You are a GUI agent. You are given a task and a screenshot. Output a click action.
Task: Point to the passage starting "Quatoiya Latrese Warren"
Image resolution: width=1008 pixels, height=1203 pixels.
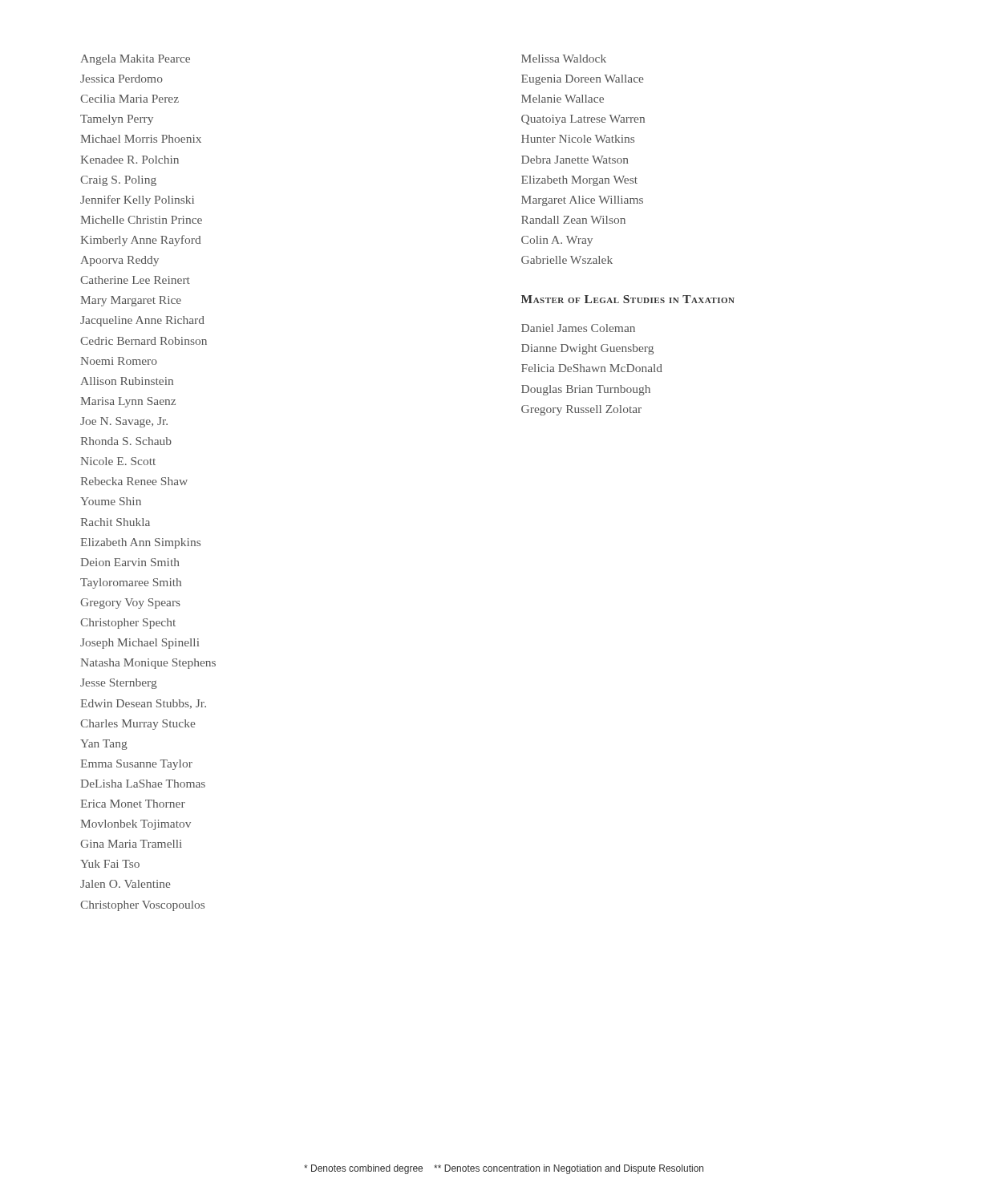583,119
